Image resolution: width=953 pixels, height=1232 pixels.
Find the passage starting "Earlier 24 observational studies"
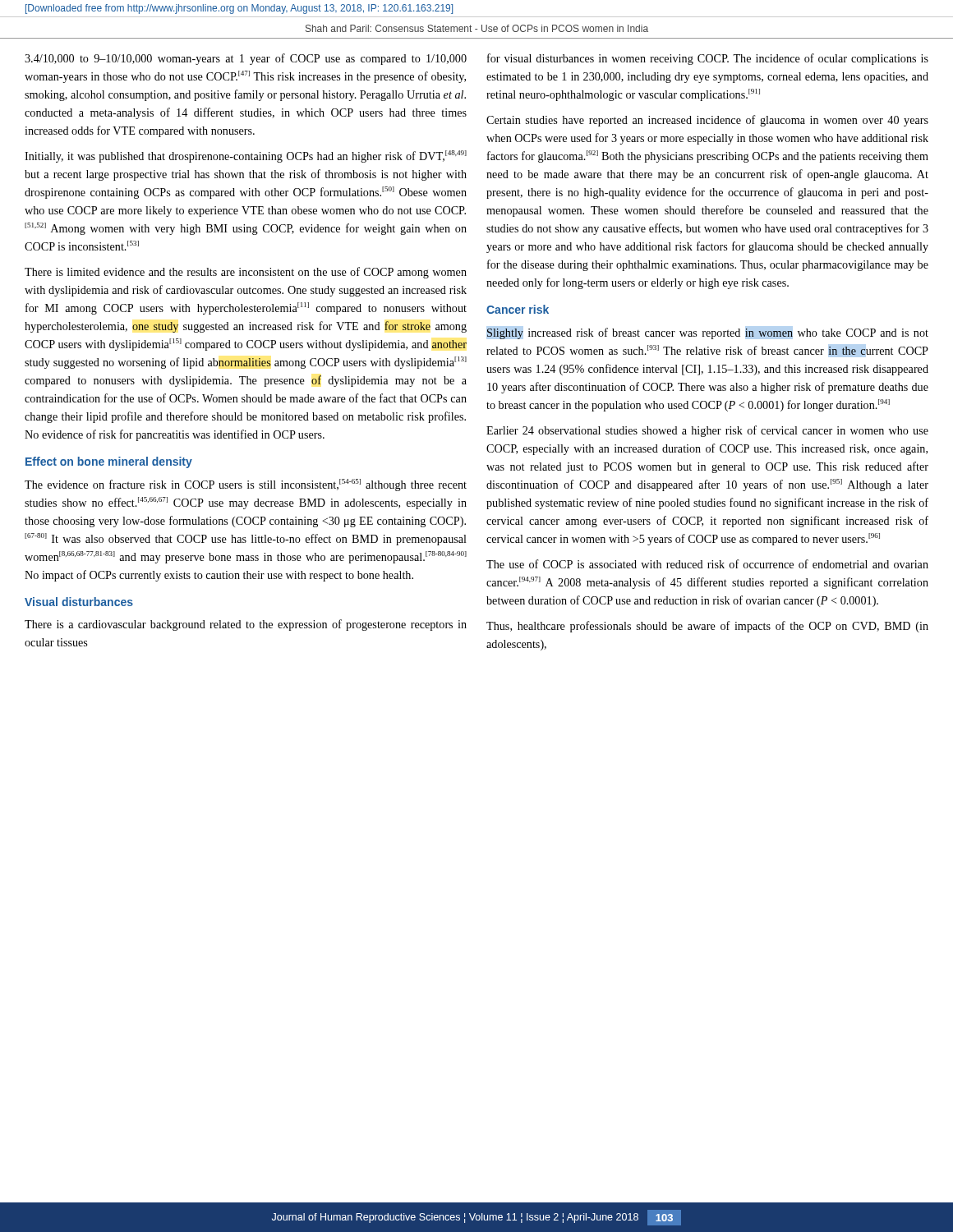pyautogui.click(x=707, y=484)
